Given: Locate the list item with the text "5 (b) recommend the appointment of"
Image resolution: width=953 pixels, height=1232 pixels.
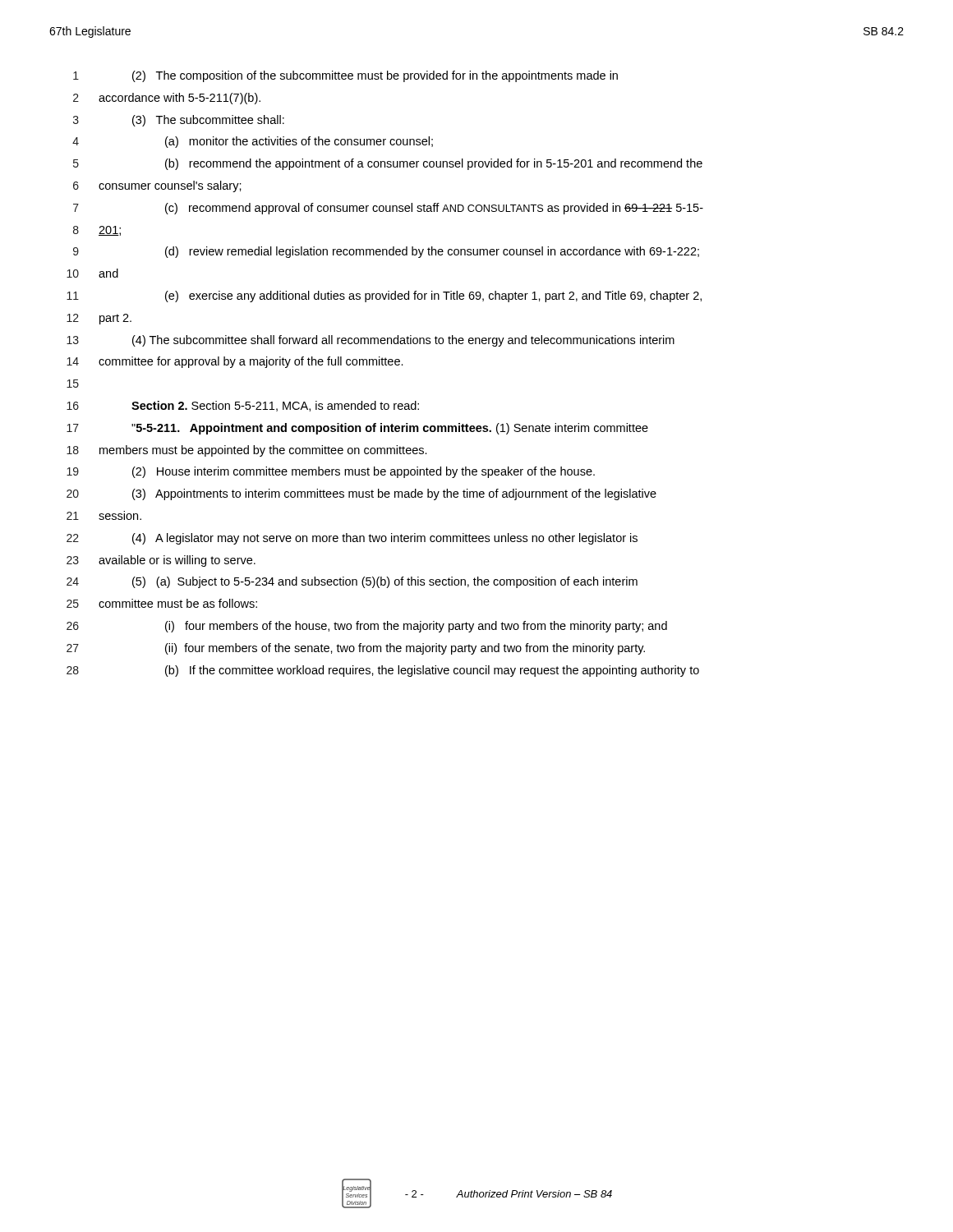Looking at the screenshot, I should [x=476, y=164].
